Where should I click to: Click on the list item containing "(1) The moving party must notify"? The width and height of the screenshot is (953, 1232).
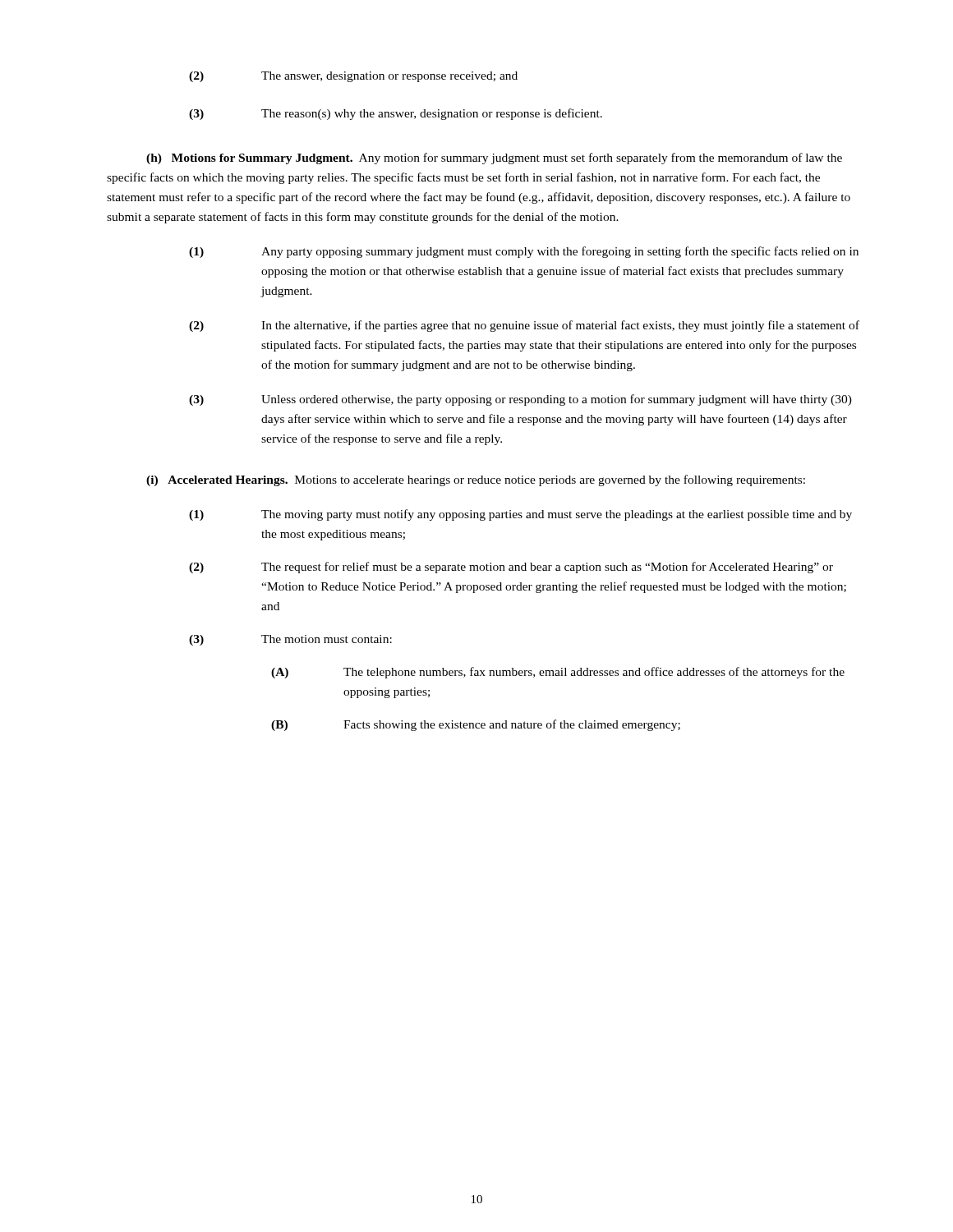pyautogui.click(x=526, y=524)
